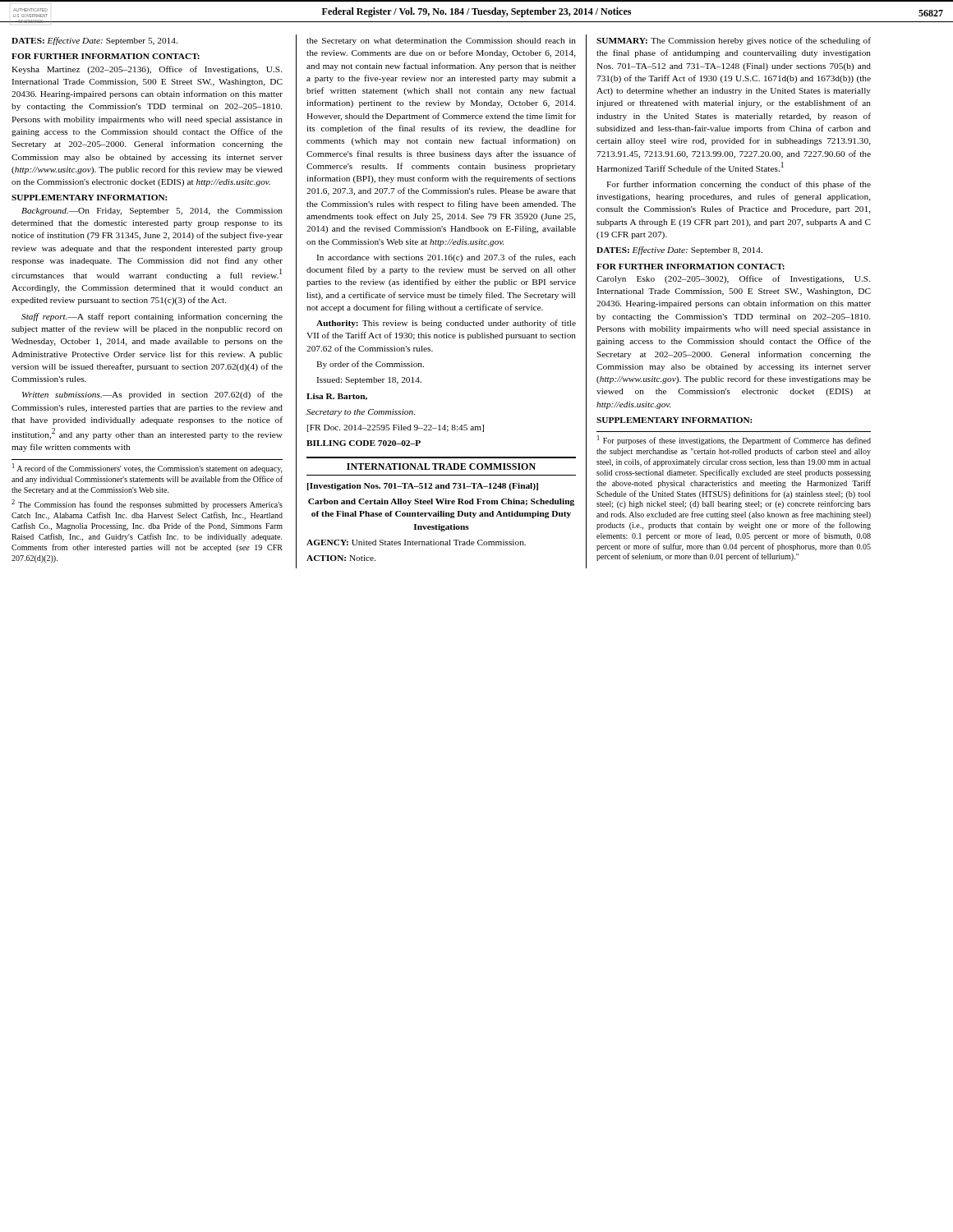Point to the text starting "SUMMARY: The Commission"
Image resolution: width=953 pixels, height=1232 pixels.
tap(734, 146)
